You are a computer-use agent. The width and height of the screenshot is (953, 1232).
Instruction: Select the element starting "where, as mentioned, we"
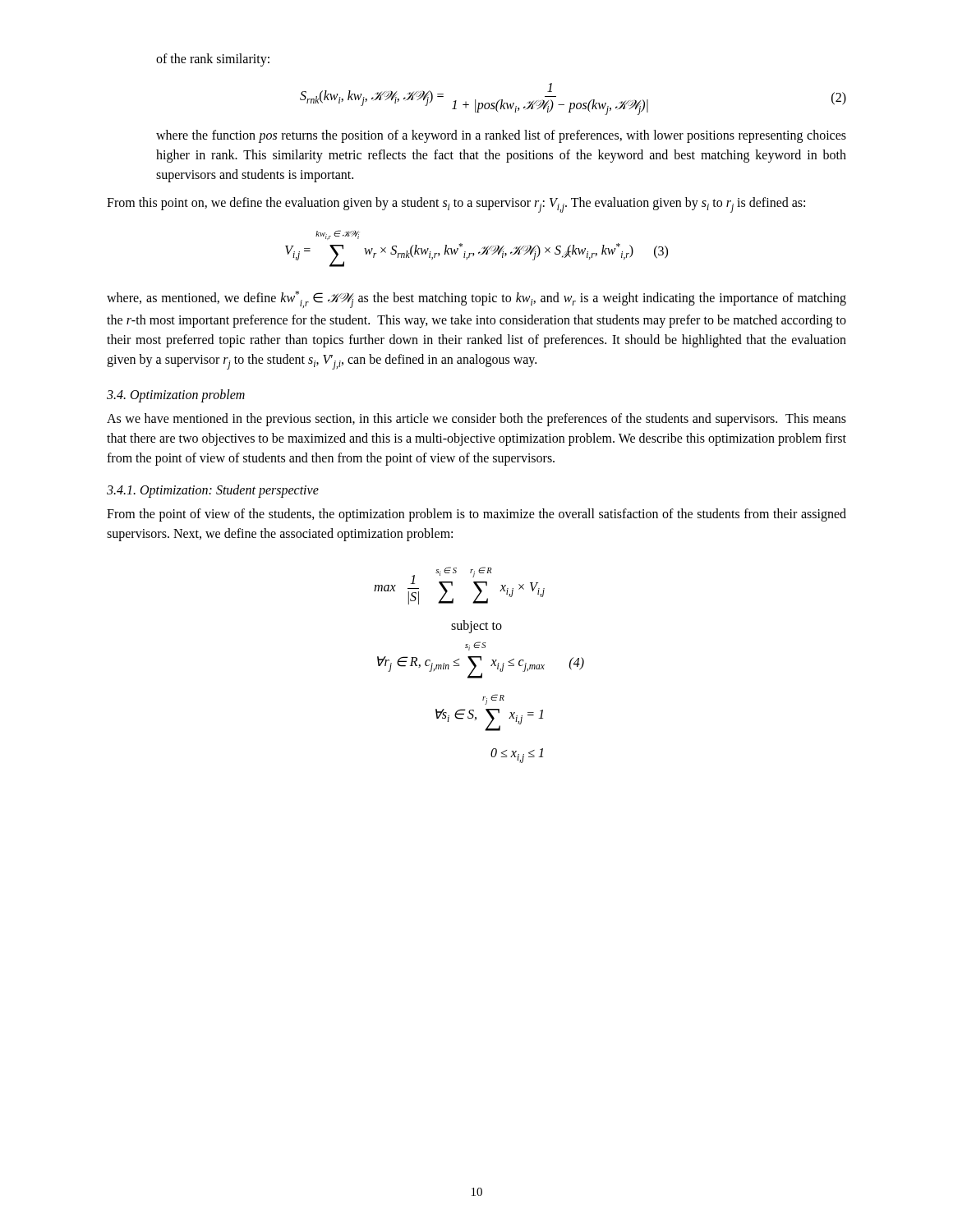tap(476, 329)
